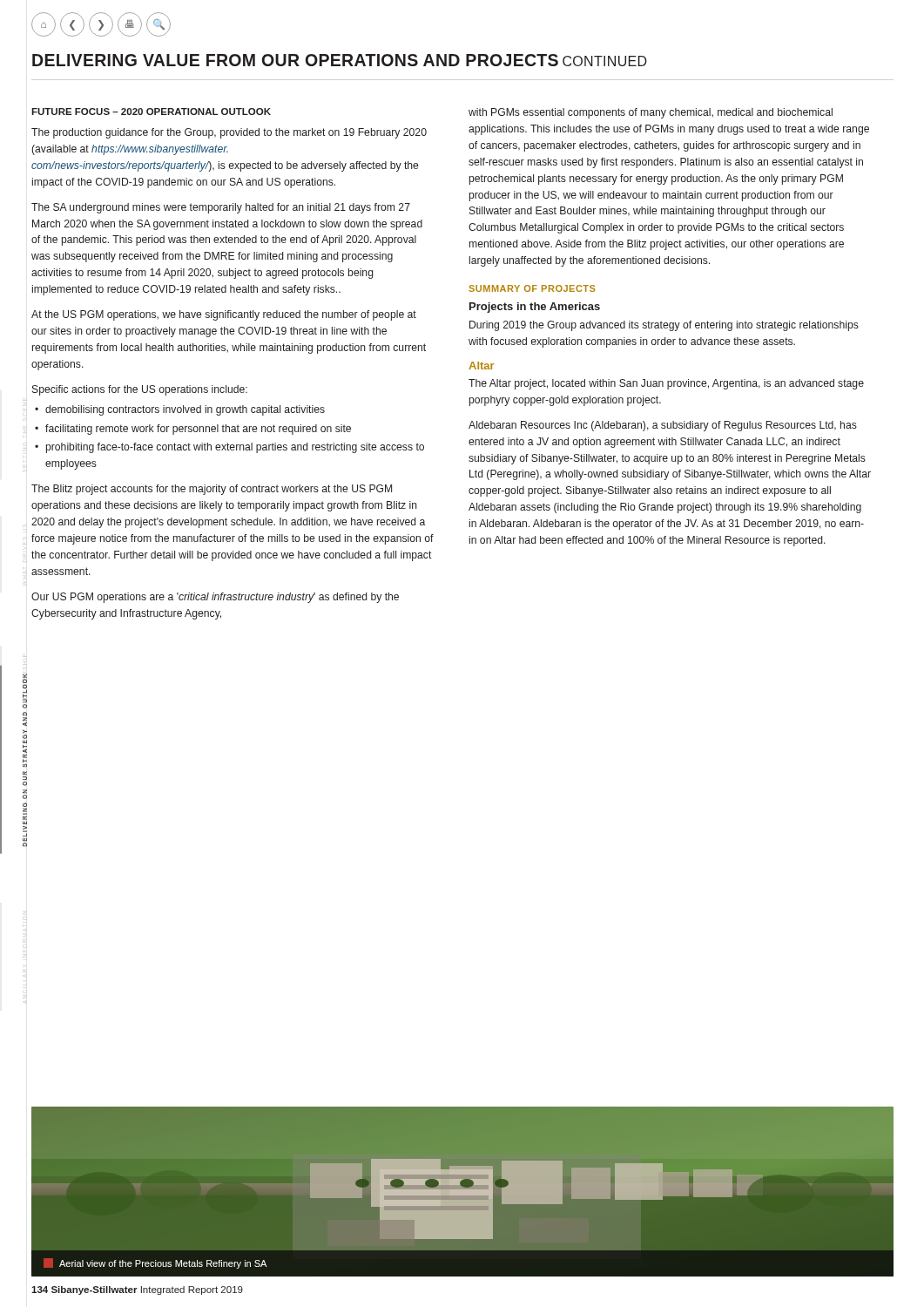This screenshot has width=924, height=1307.
Task: Select the text starting "During 2019 the"
Action: 664,333
